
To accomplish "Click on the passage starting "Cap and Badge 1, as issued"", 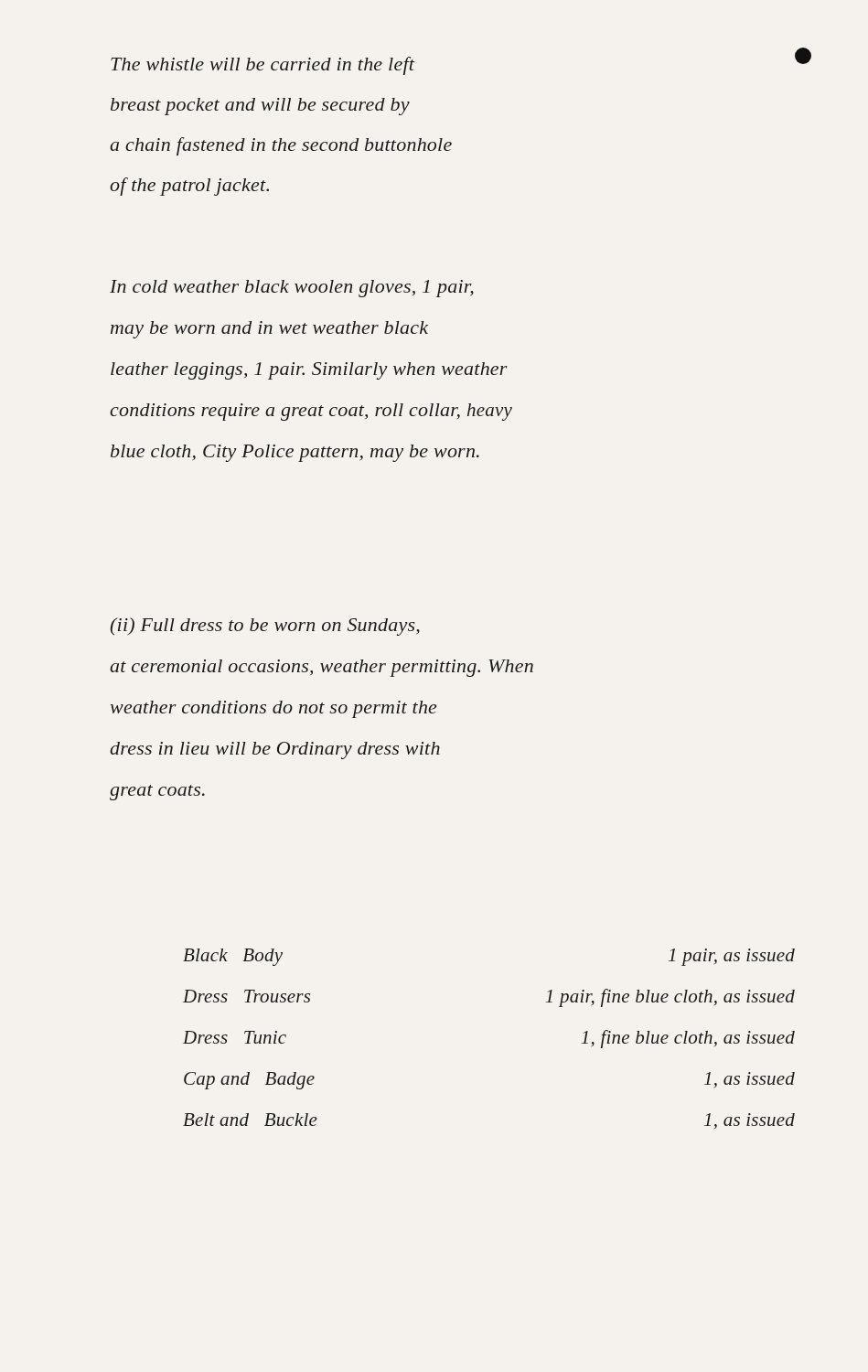I will 246,1081.
